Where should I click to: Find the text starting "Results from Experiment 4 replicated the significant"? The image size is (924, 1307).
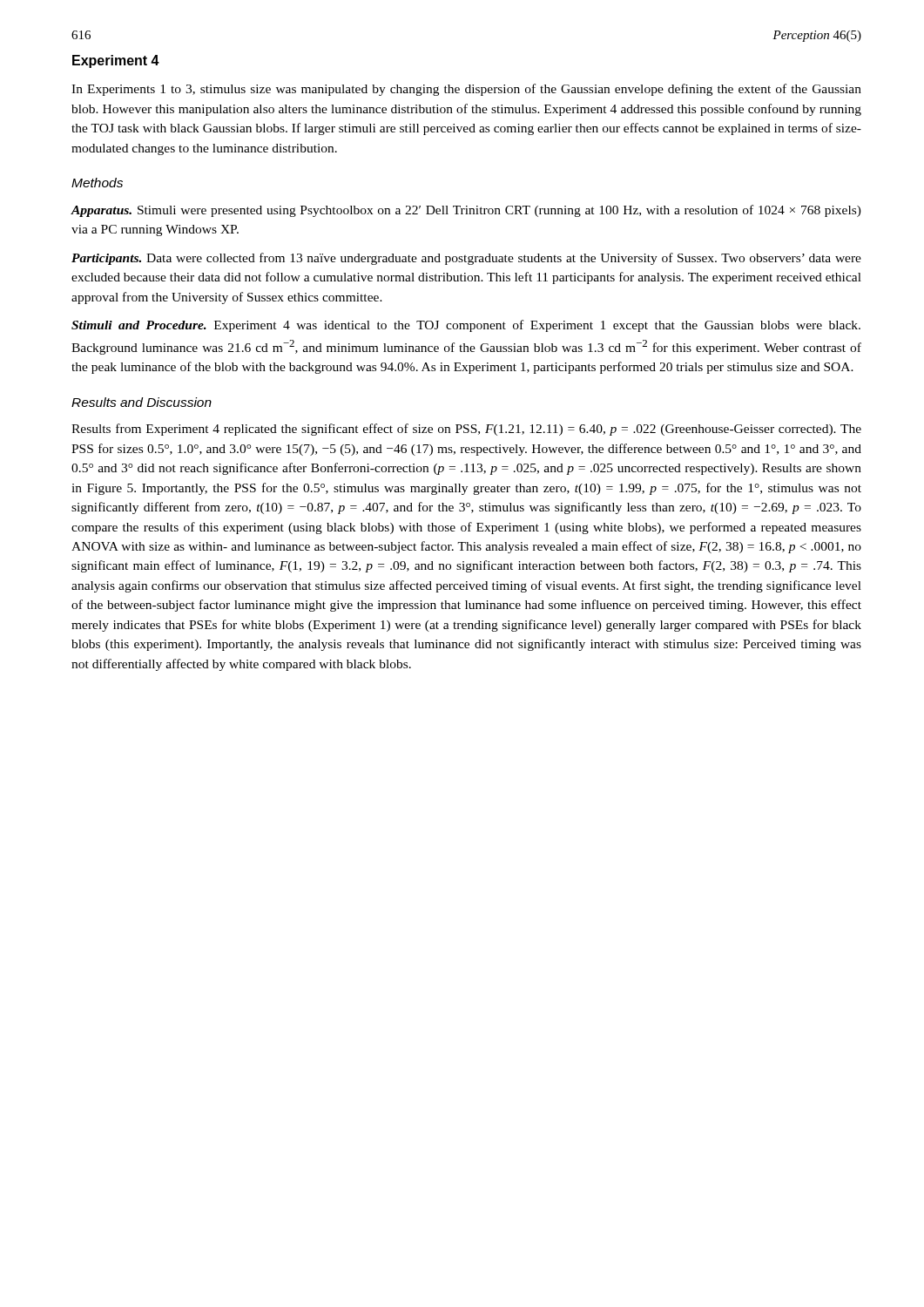(x=466, y=547)
